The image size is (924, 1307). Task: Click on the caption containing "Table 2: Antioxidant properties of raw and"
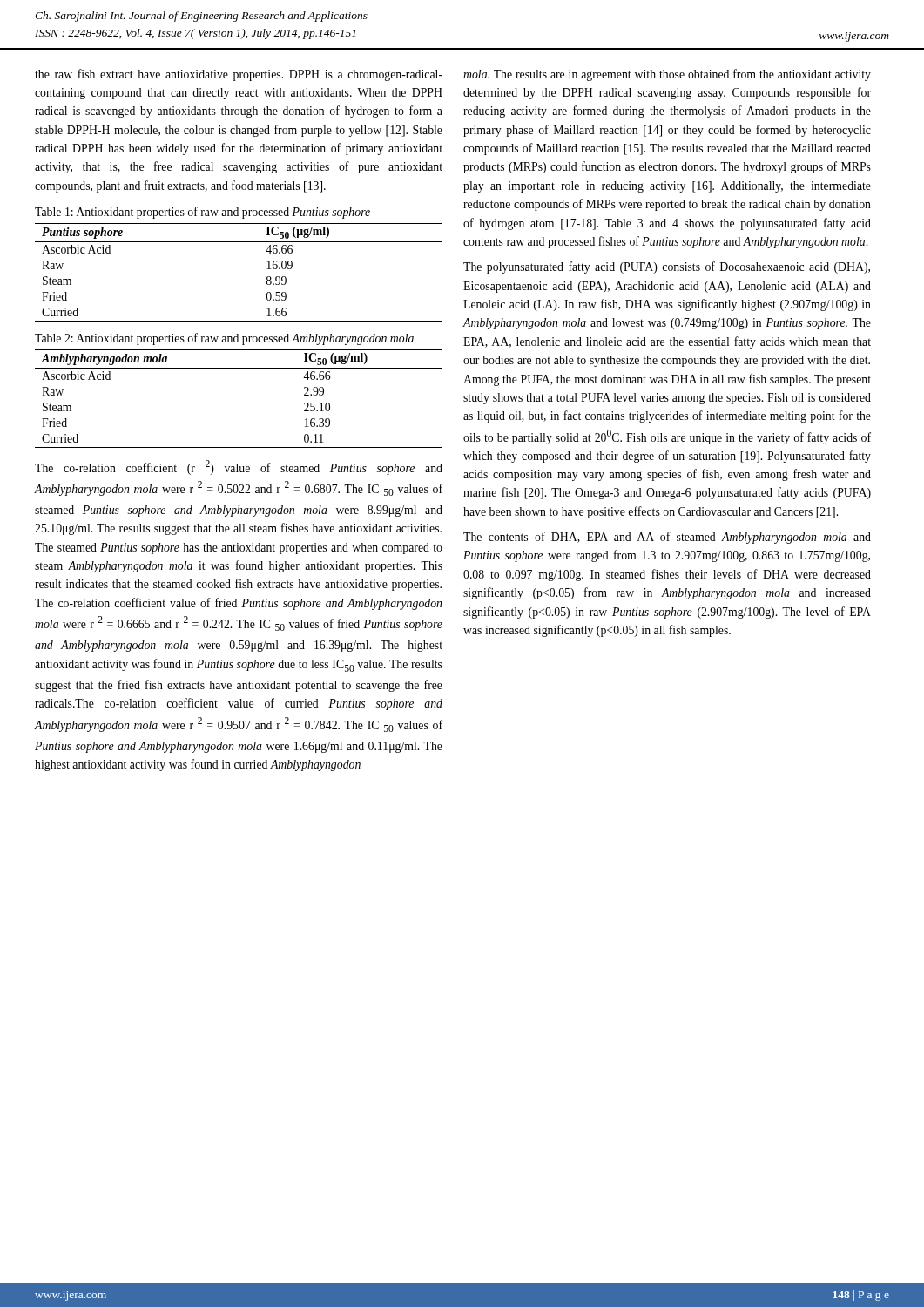click(x=224, y=338)
